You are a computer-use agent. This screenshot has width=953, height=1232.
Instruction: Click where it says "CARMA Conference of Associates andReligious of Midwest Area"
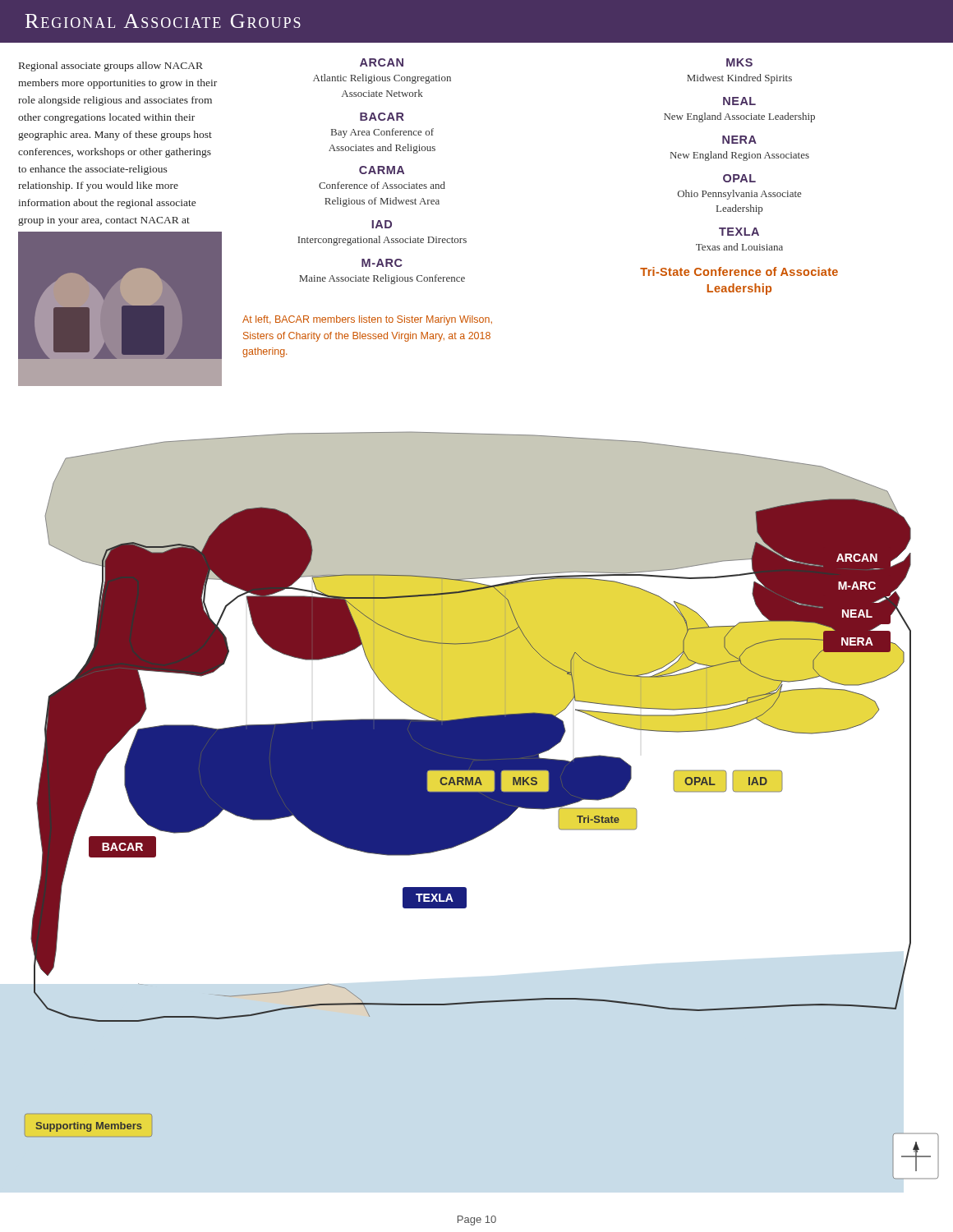click(382, 187)
